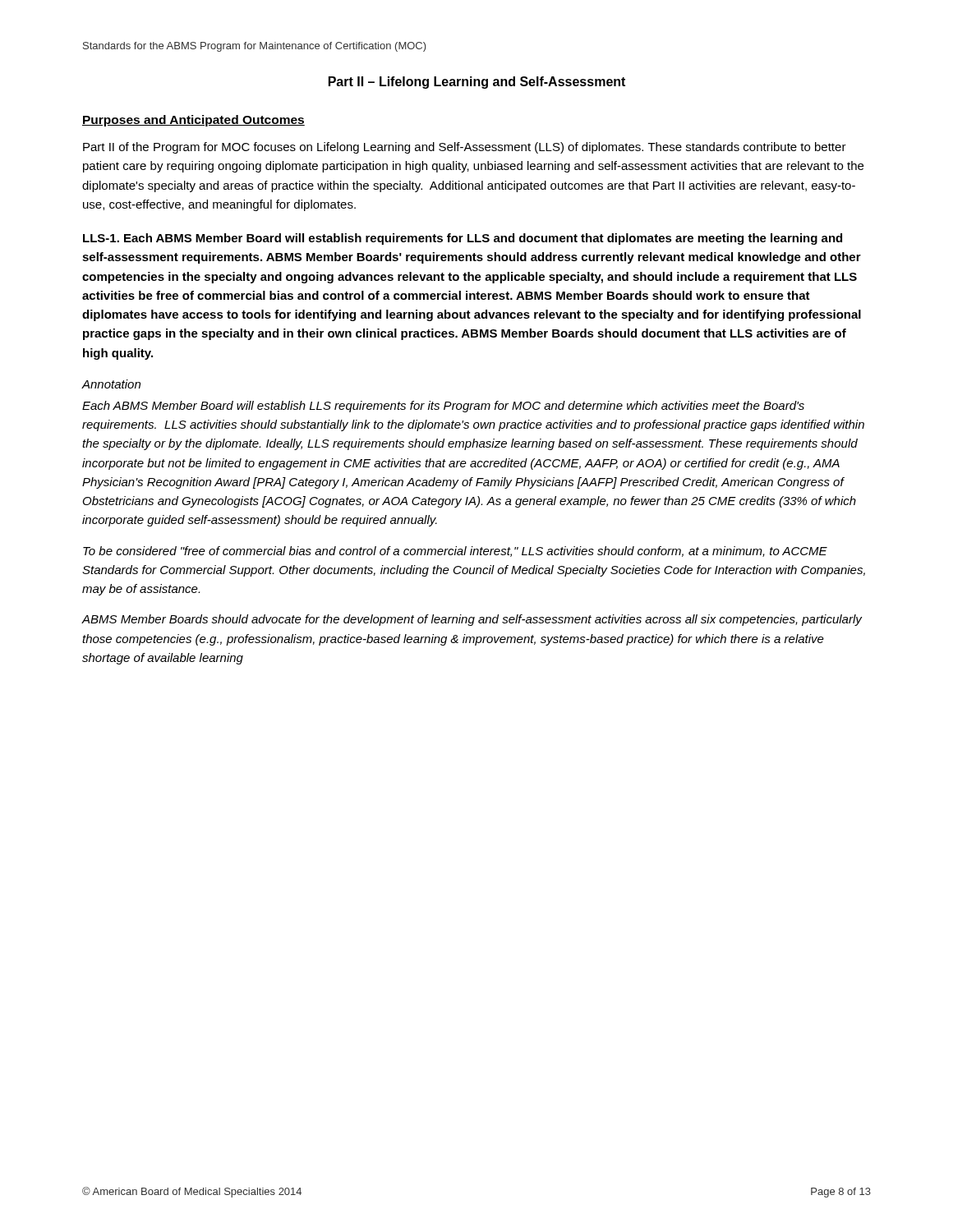Image resolution: width=953 pixels, height=1232 pixels.
Task: Find the block on this page that starts "LLS-1. Each ABMS Member Board will"
Action: tap(472, 295)
